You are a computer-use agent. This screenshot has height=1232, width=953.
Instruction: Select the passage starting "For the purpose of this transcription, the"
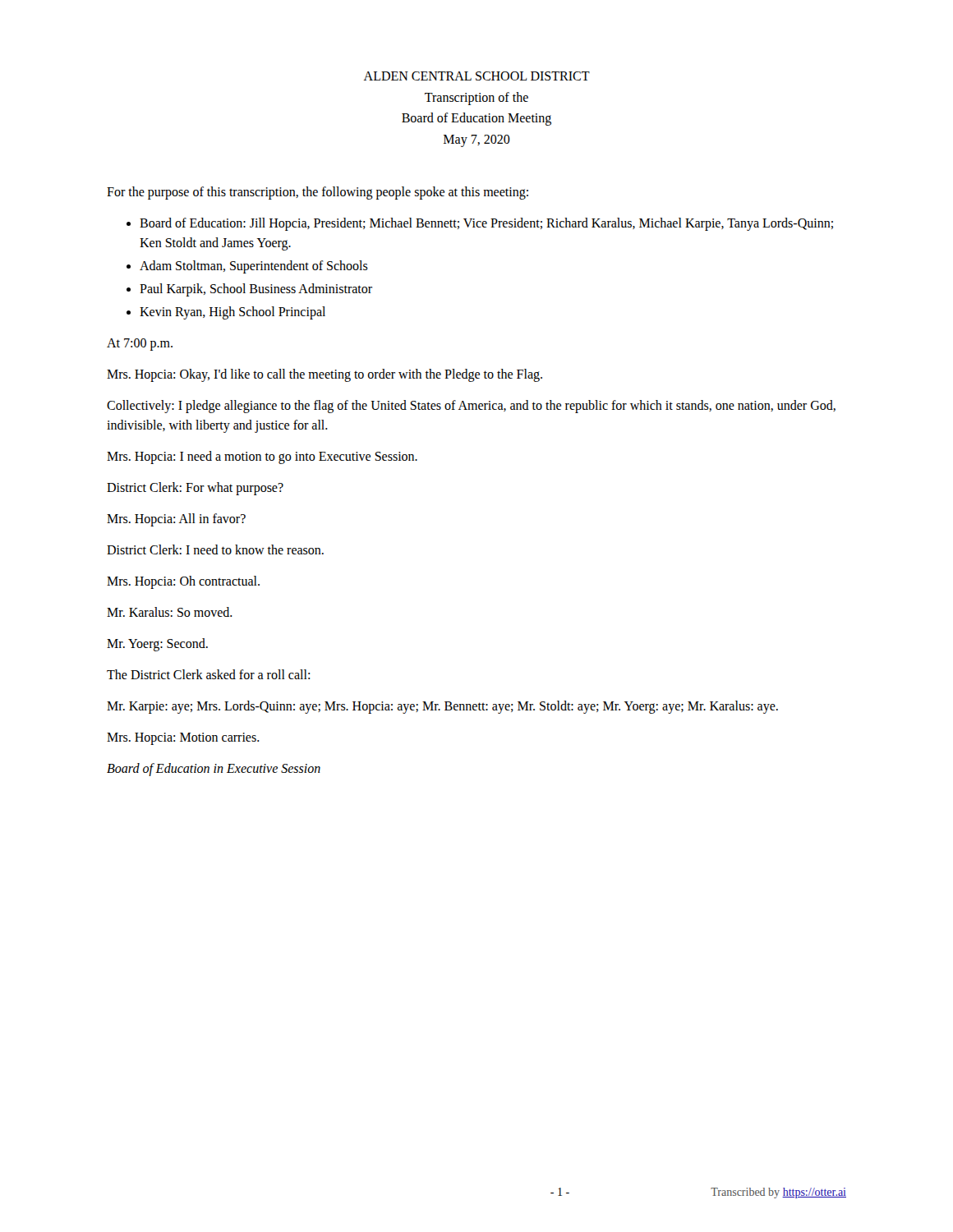click(318, 192)
